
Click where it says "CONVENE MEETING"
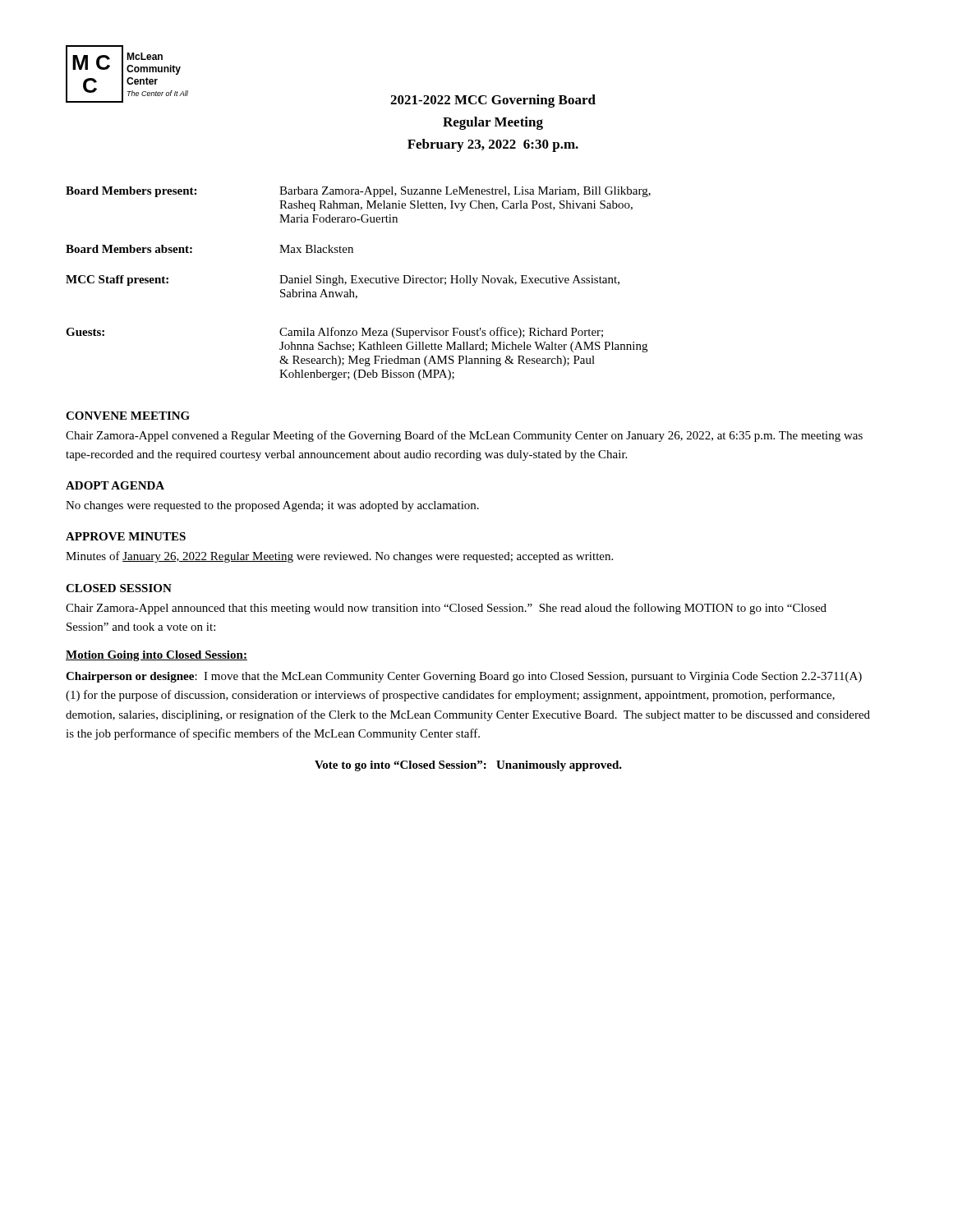(128, 415)
